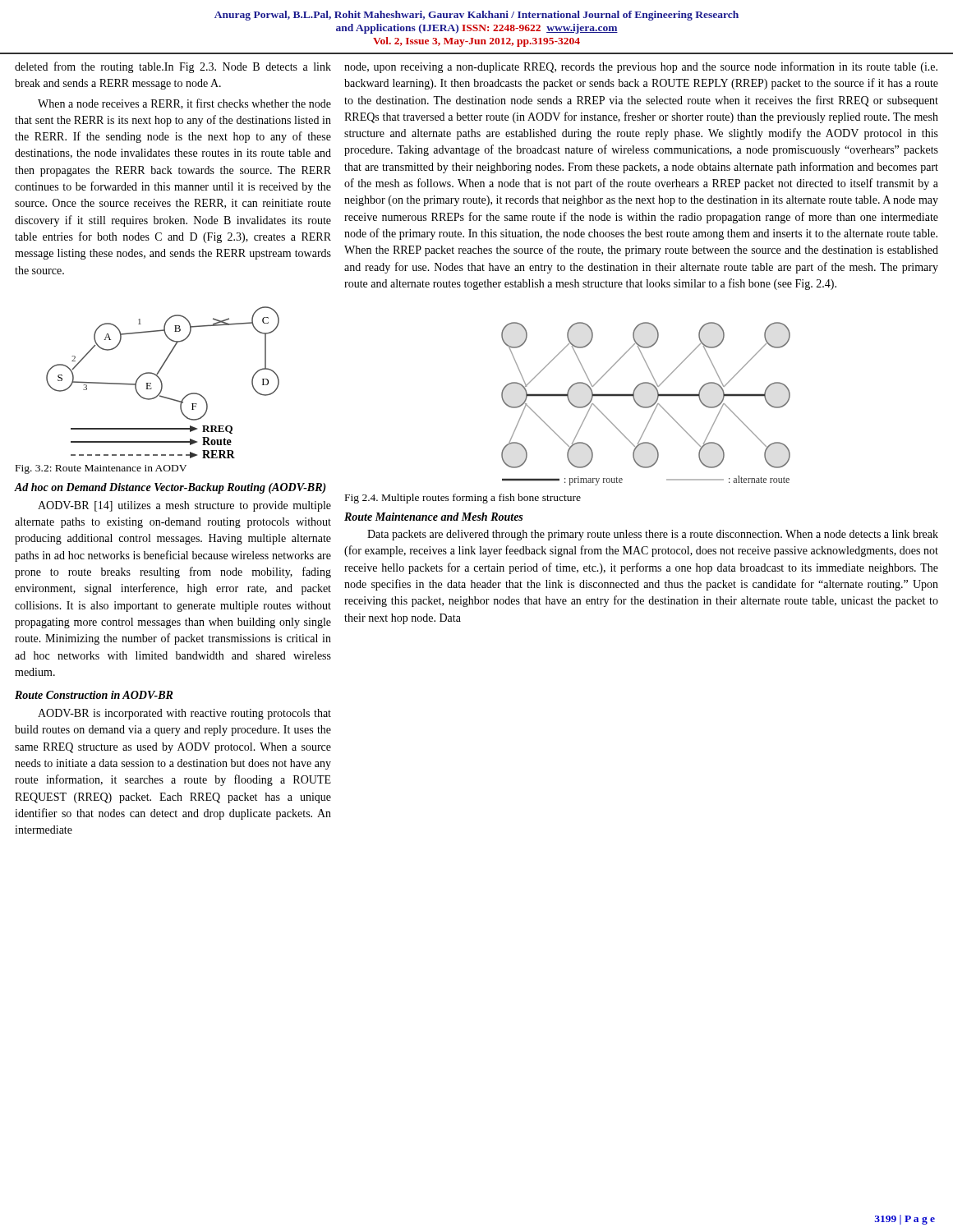Locate the region starting "AODV-BR is incorporated with"
This screenshot has width=953, height=1232.
point(173,772)
